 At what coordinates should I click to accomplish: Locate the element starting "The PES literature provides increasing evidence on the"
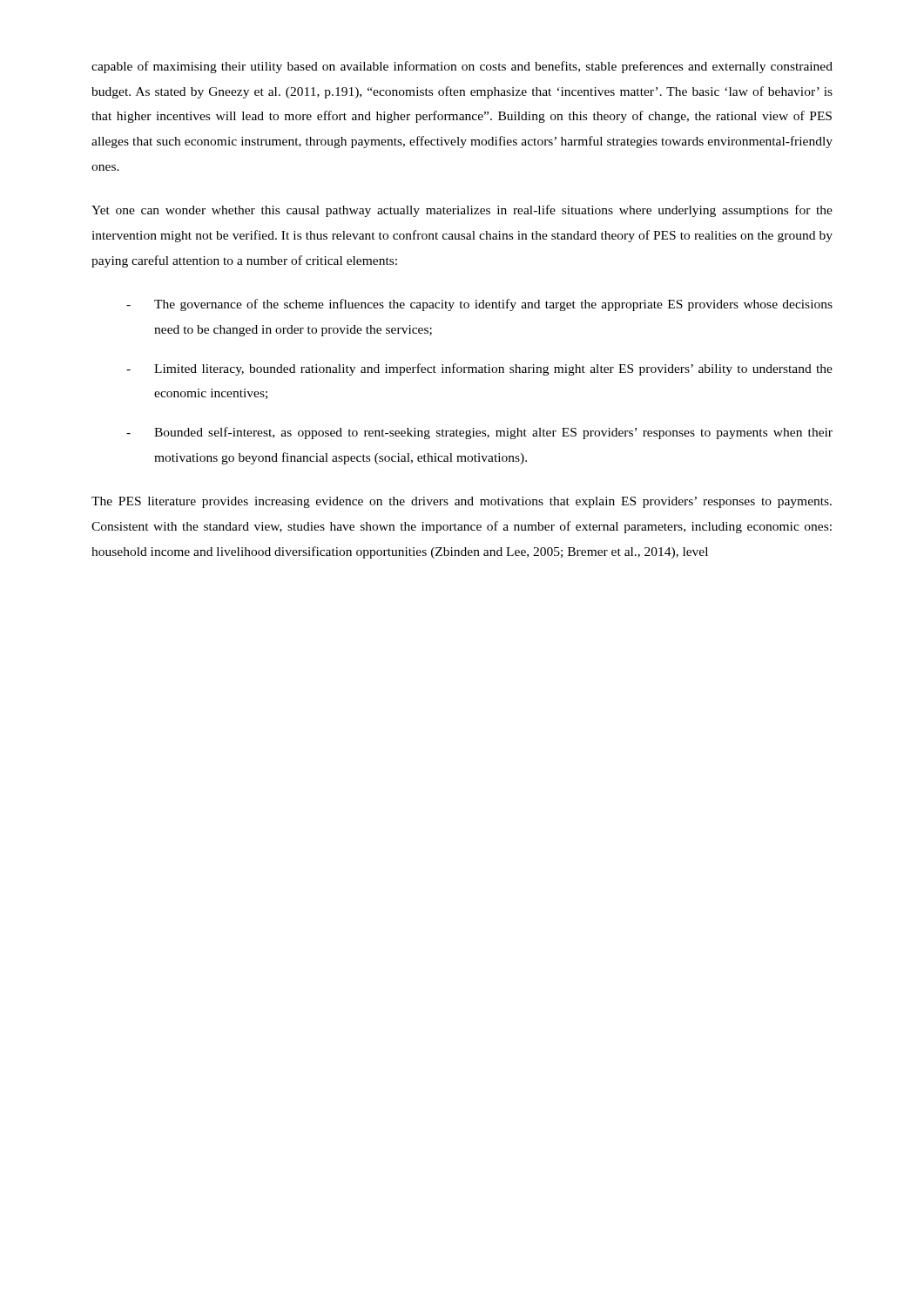click(462, 526)
